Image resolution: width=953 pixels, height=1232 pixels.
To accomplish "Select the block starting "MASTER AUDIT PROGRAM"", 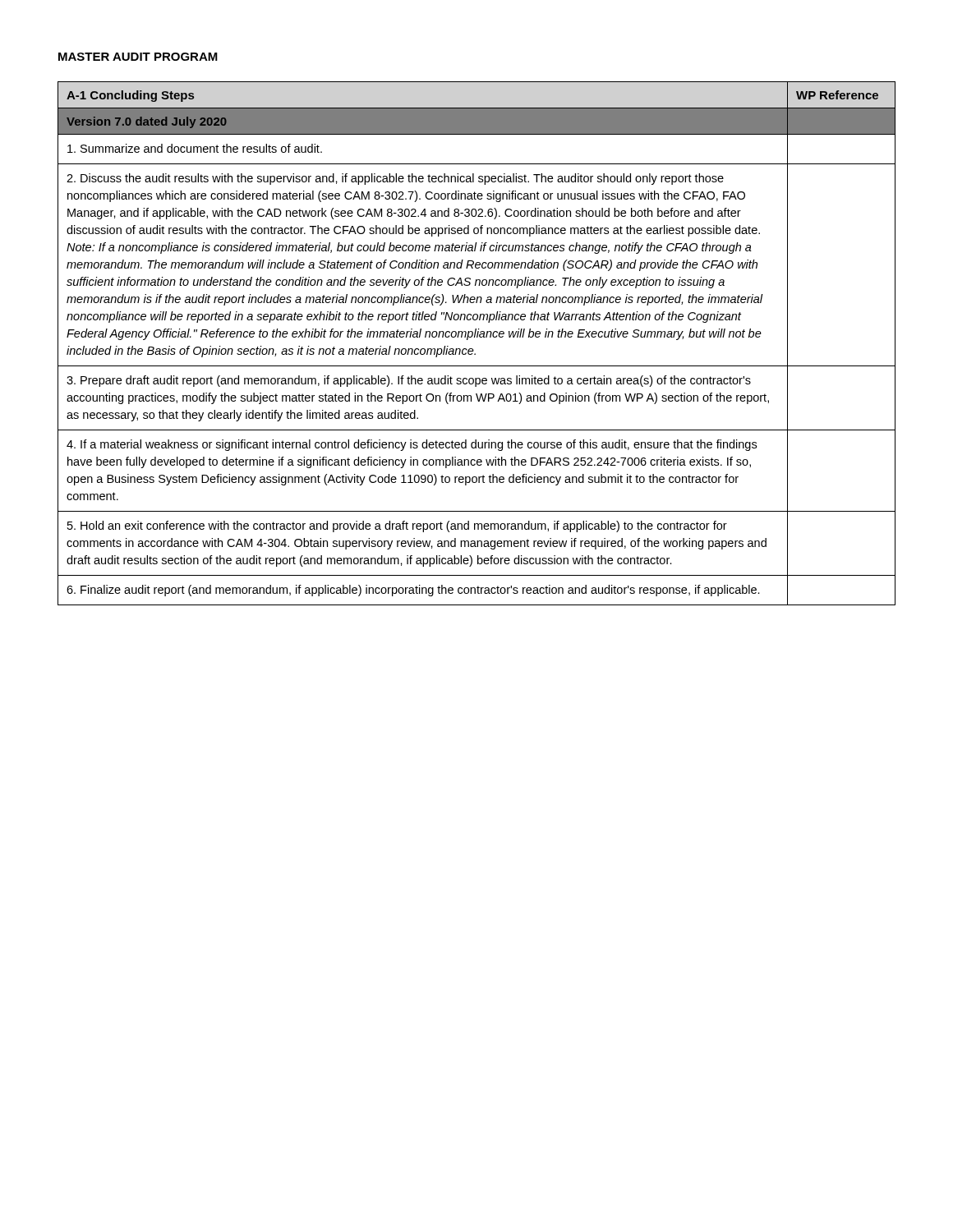I will [x=138, y=56].
